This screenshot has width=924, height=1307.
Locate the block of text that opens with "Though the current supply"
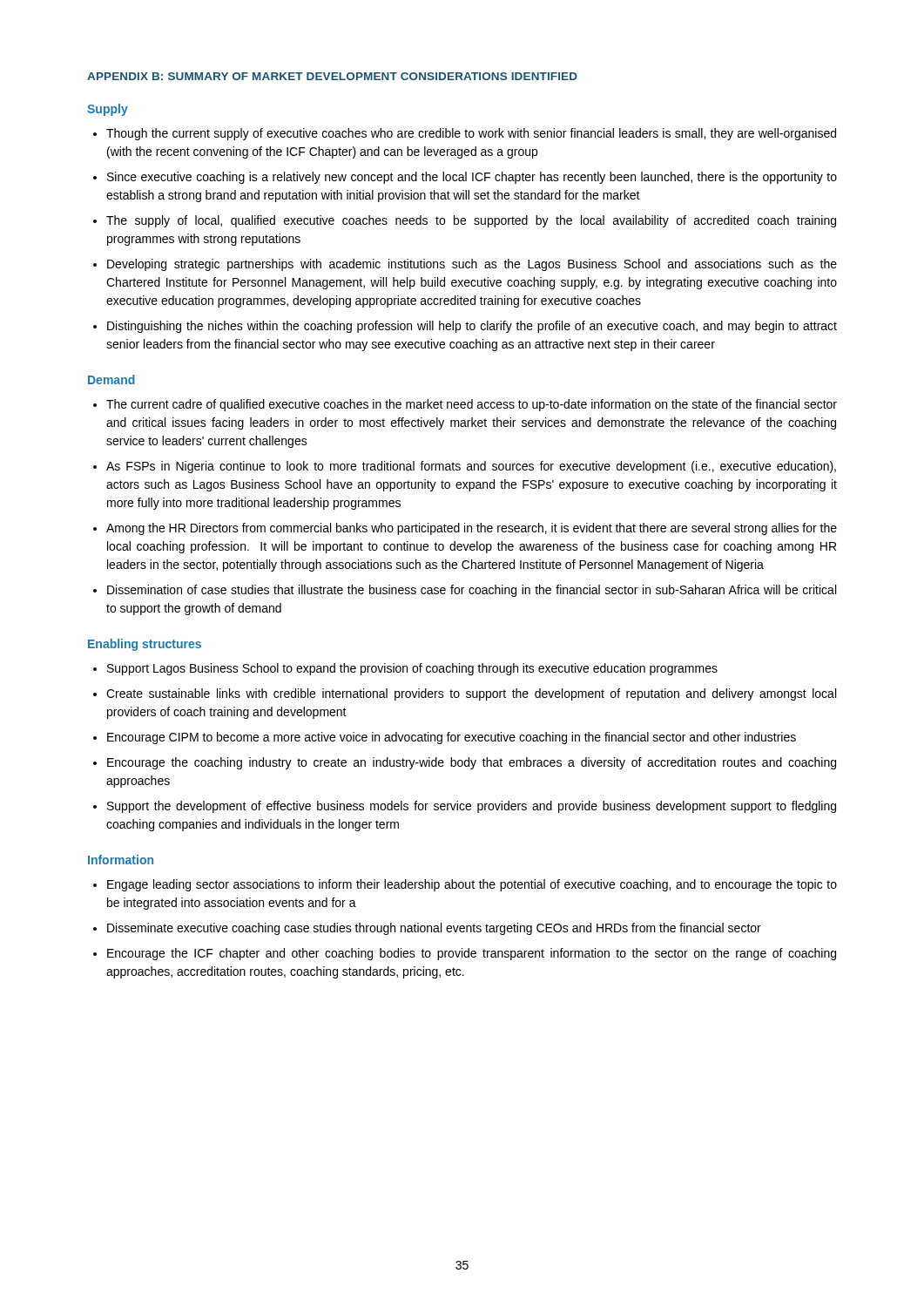(472, 143)
